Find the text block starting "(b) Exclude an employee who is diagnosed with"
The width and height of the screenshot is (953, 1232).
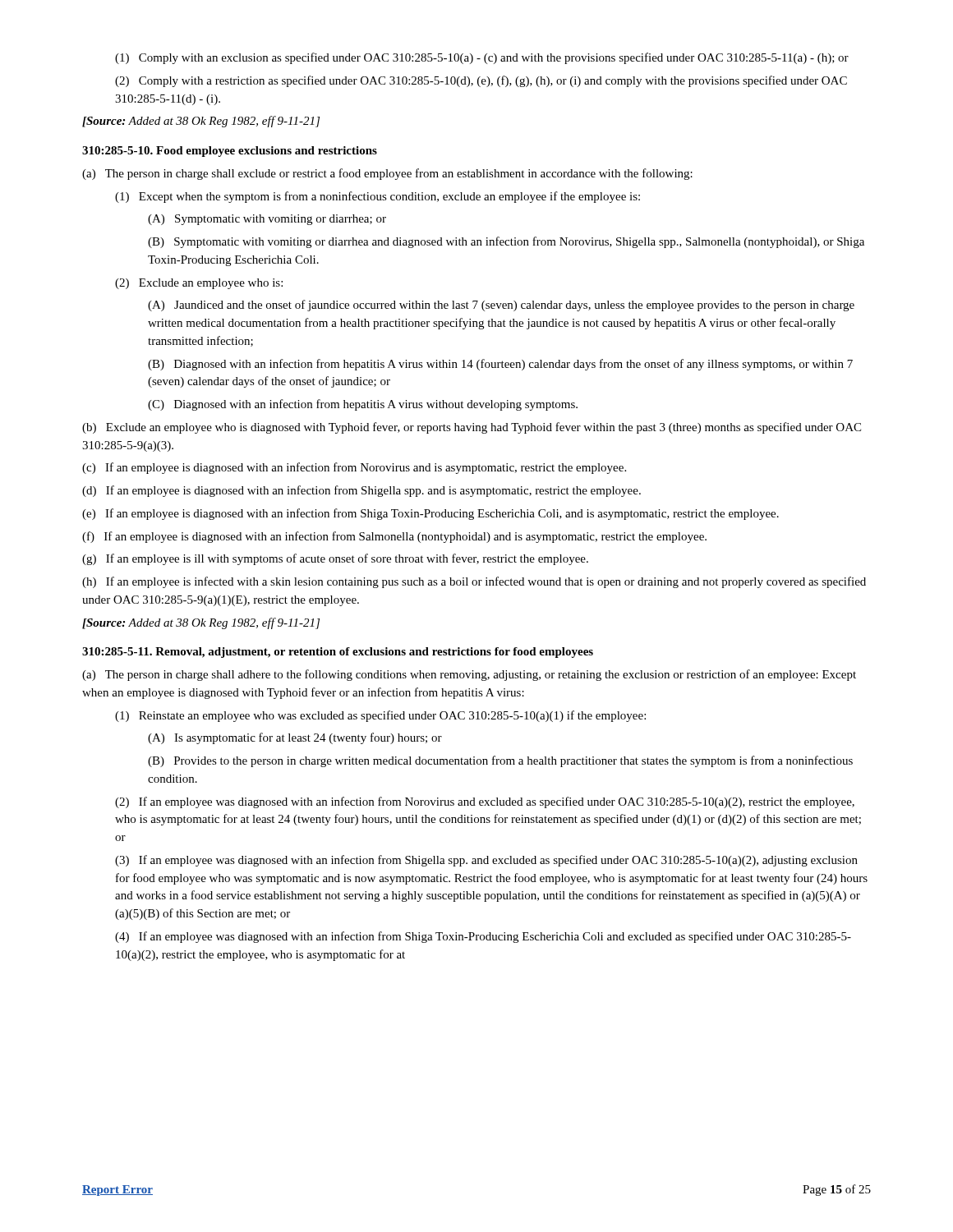(x=476, y=436)
